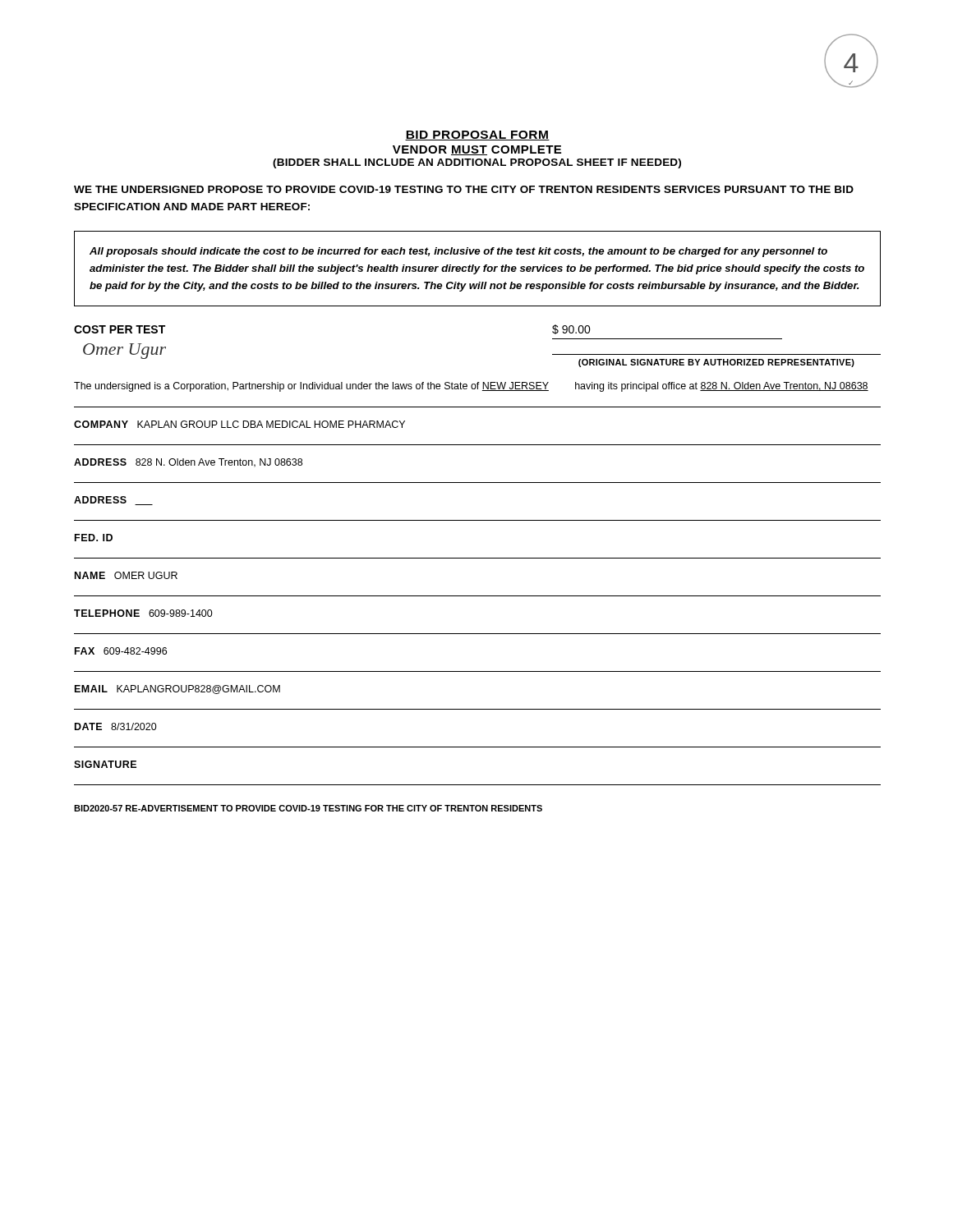
Task: Point to "COMPANY KAPLAN GROUP LLC DBA MEDICAL HOME PHARMACY"
Action: click(x=240, y=424)
